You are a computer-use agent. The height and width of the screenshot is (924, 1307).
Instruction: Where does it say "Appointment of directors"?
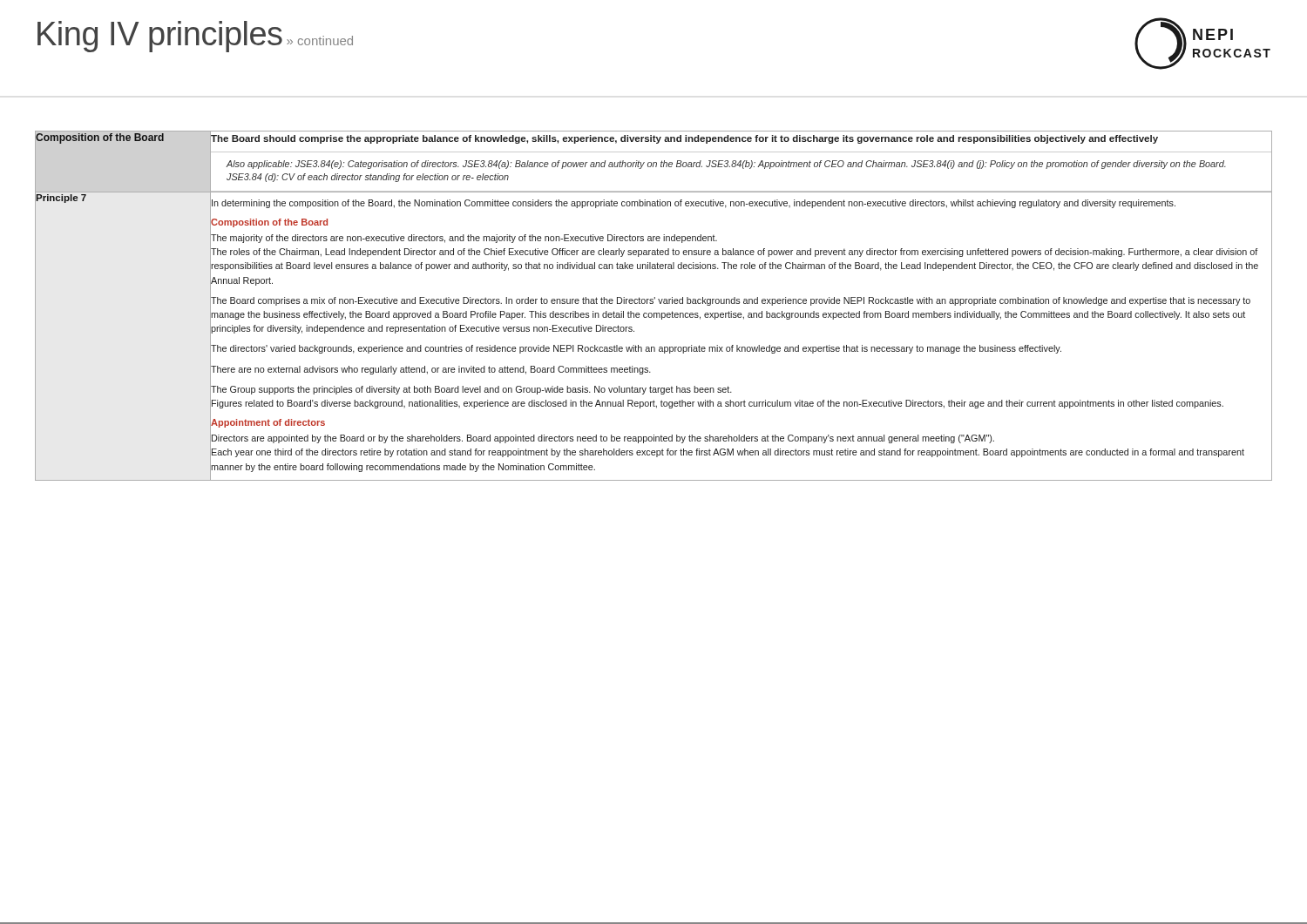pyautogui.click(x=268, y=422)
